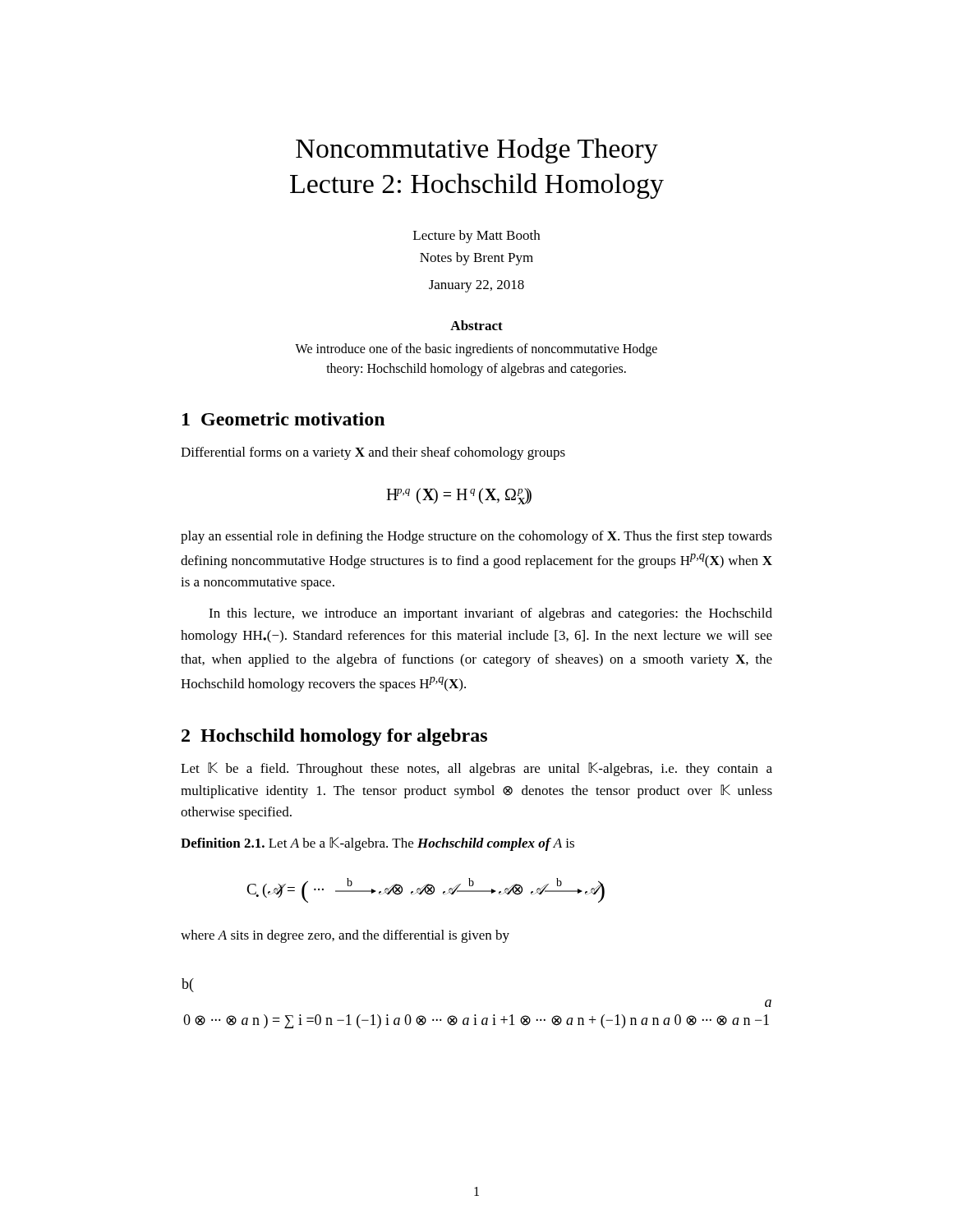Find the passage starting "b(a 0 ⊗ ··· ⊗"
The height and width of the screenshot is (1232, 953).
[x=188, y=985]
